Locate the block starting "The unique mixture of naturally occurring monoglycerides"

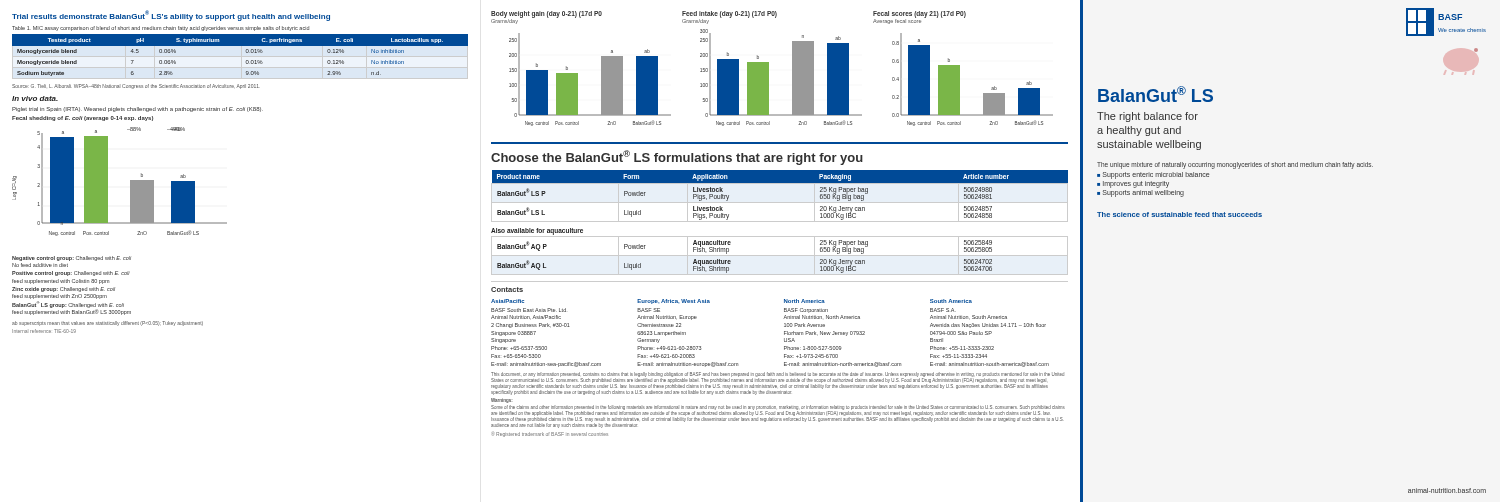click(x=1235, y=164)
